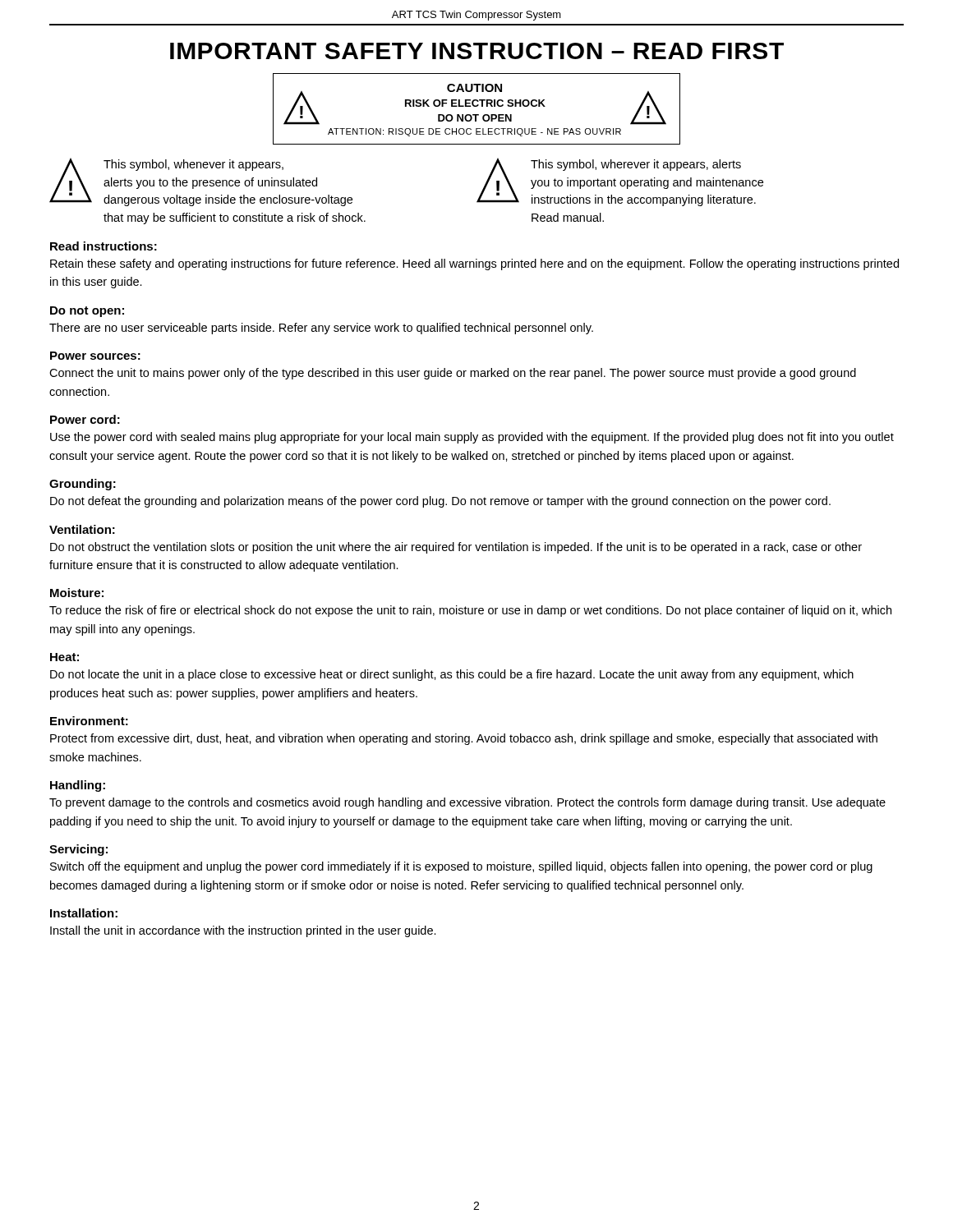Image resolution: width=953 pixels, height=1232 pixels.
Task: Find the text block with the text "Do not locate the"
Action: click(x=452, y=684)
